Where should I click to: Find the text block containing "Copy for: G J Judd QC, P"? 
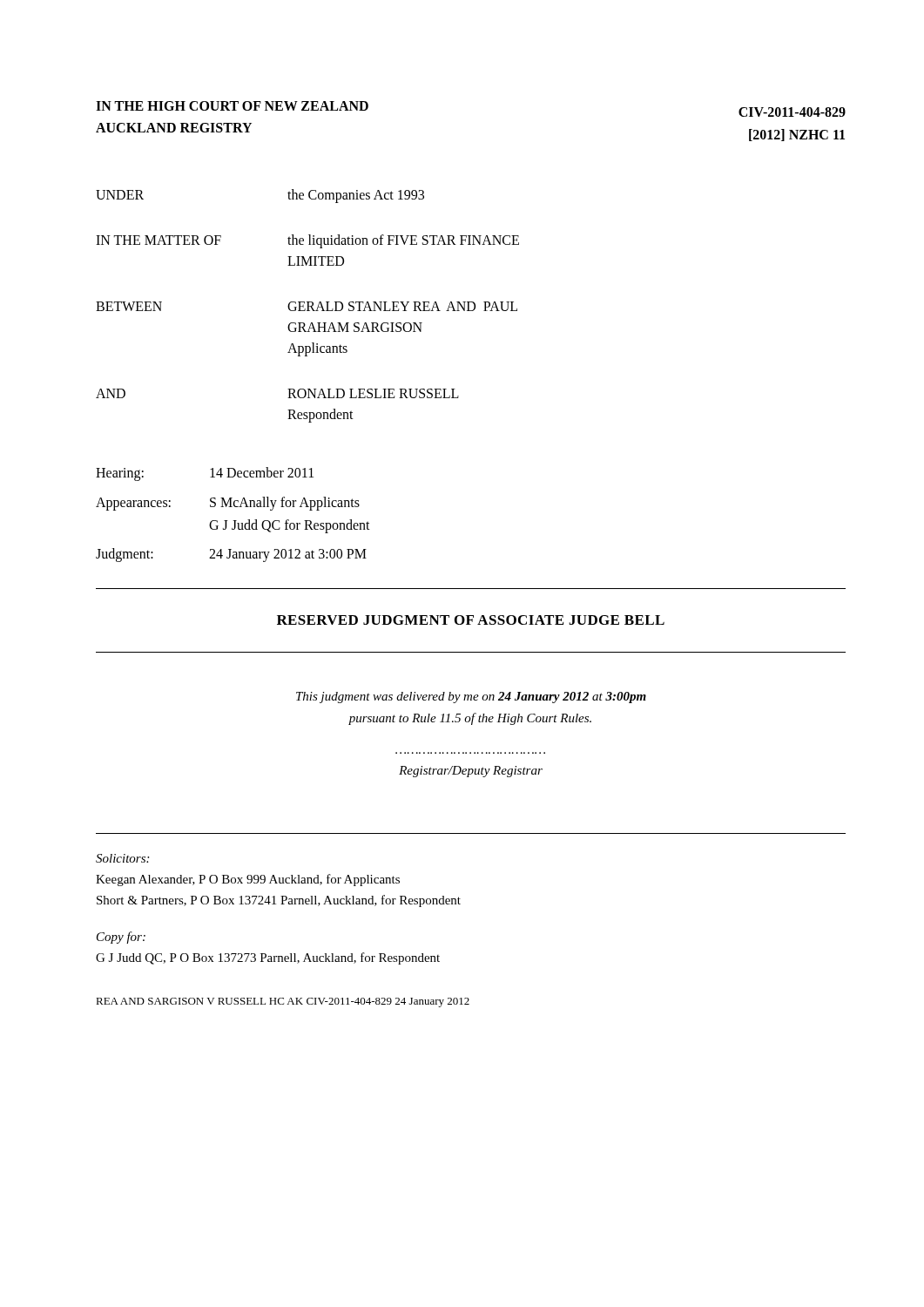(x=268, y=947)
